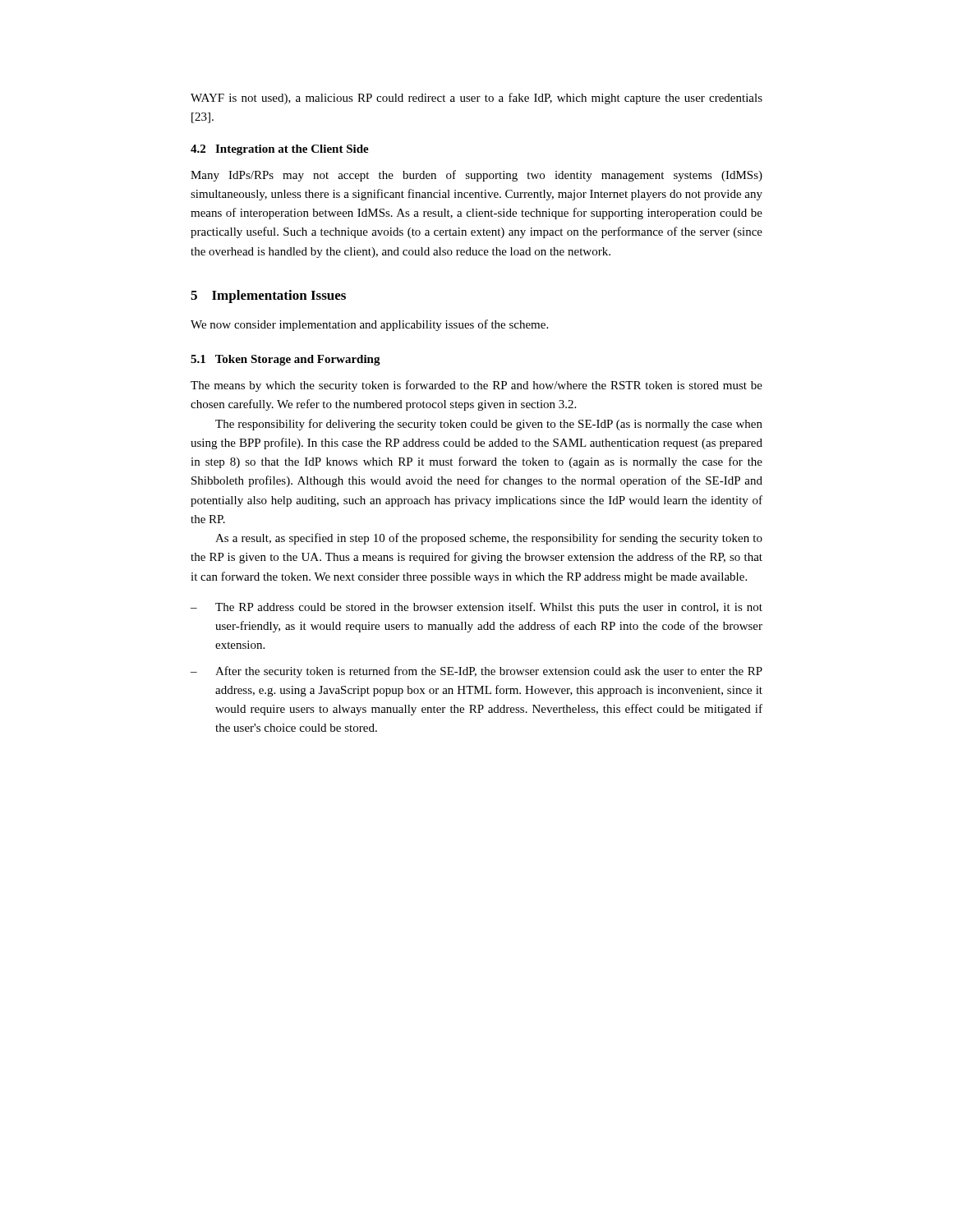Click on the text block starting "Many IdPs/RPs may"
The image size is (953, 1232).
476,213
